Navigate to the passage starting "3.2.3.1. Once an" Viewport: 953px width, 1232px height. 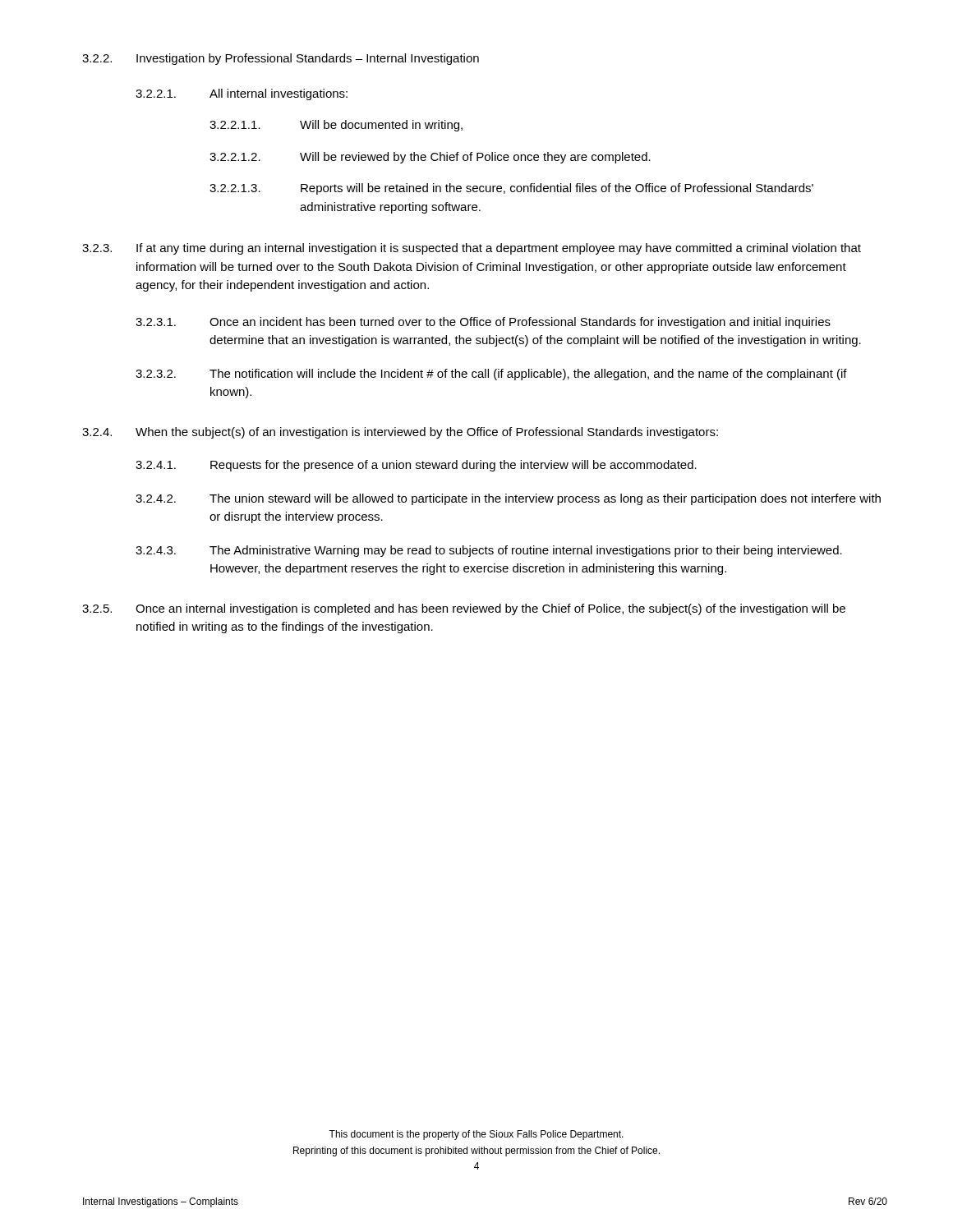tap(511, 331)
